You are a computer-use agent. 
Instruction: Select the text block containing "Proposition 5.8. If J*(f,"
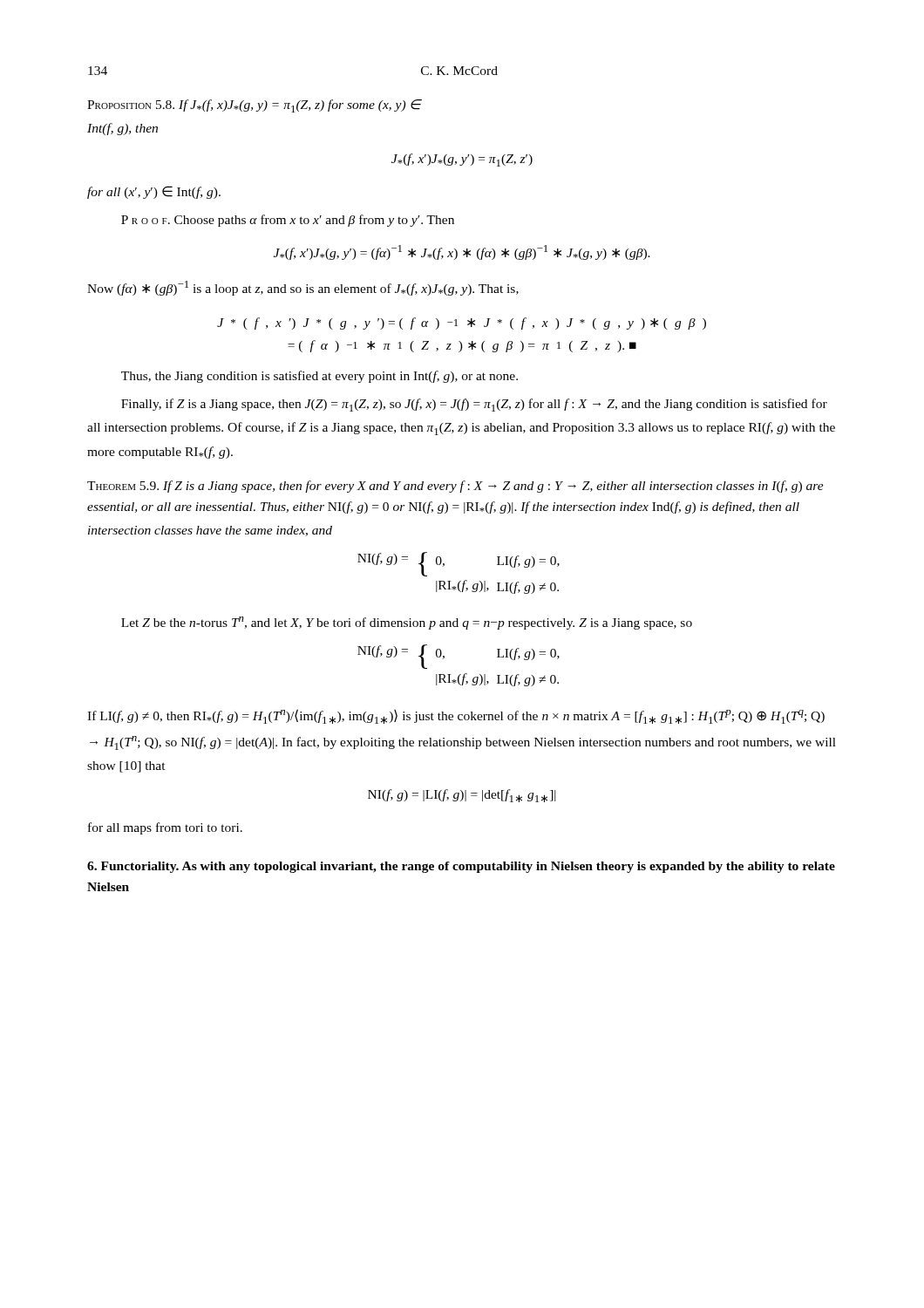click(x=462, y=148)
